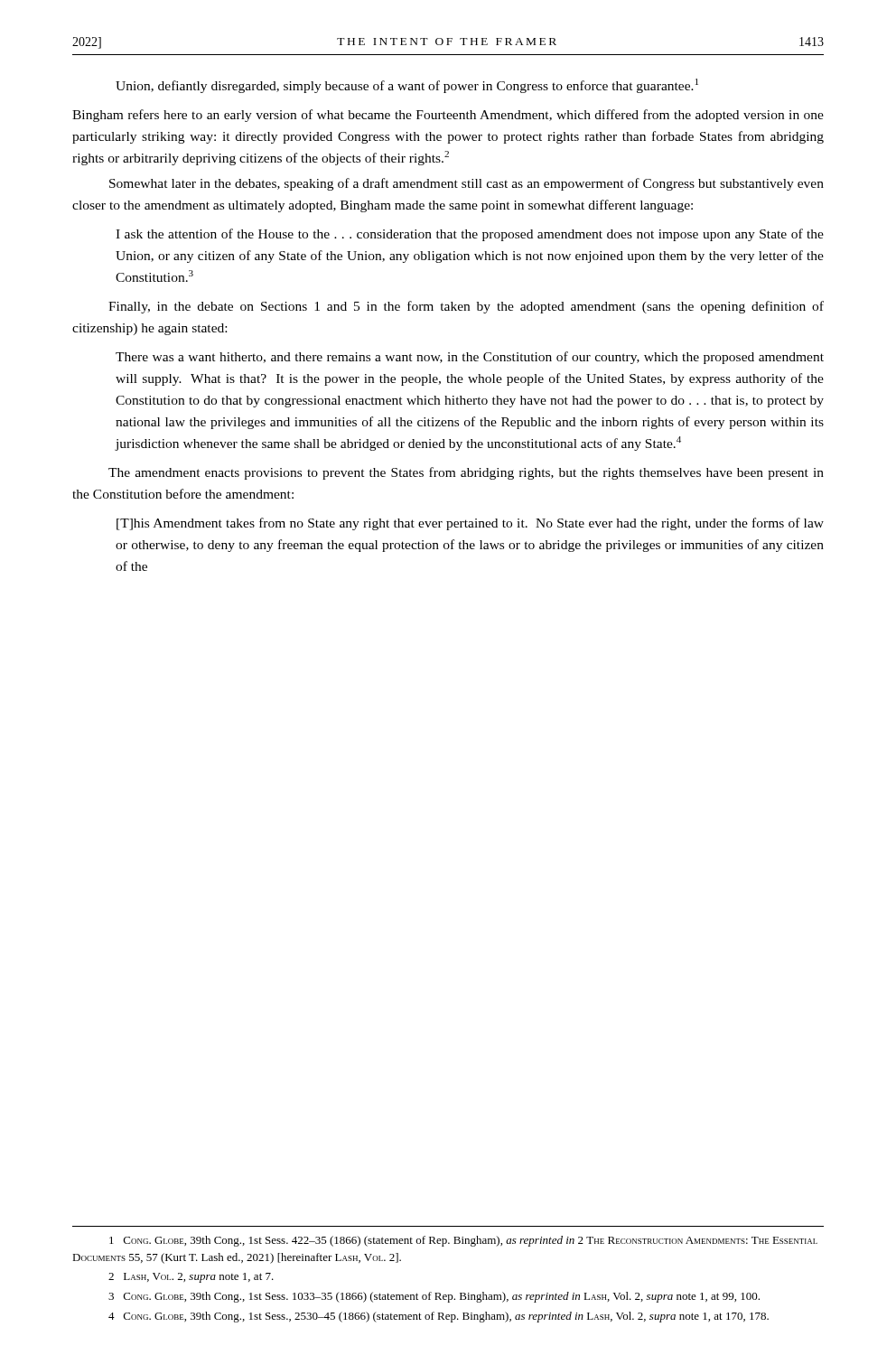896x1355 pixels.
Task: Click on the passage starting "Union, defiantly disregarded,"
Action: pos(407,84)
